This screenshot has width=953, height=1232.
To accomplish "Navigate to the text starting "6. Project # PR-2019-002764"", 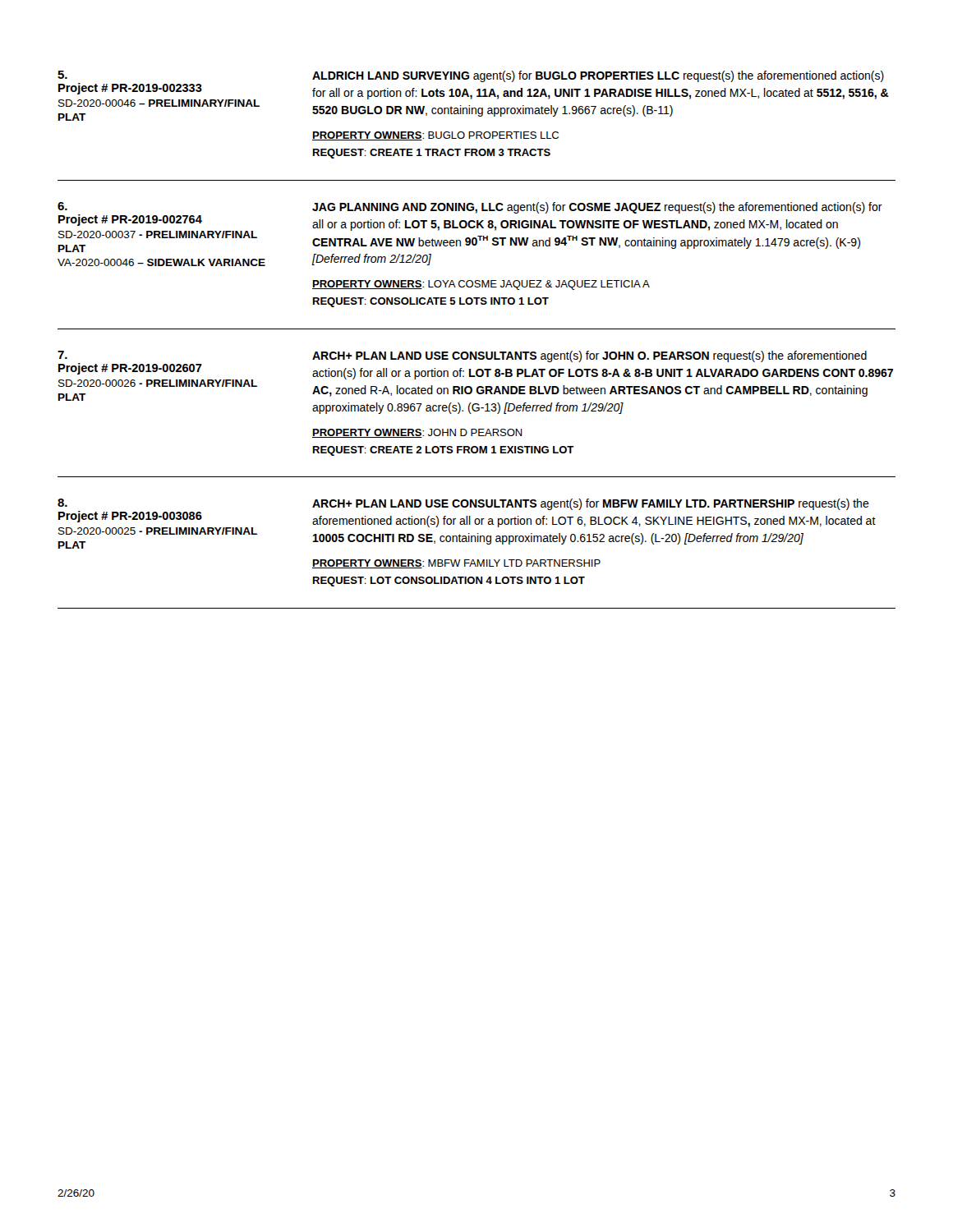I will point(175,233).
